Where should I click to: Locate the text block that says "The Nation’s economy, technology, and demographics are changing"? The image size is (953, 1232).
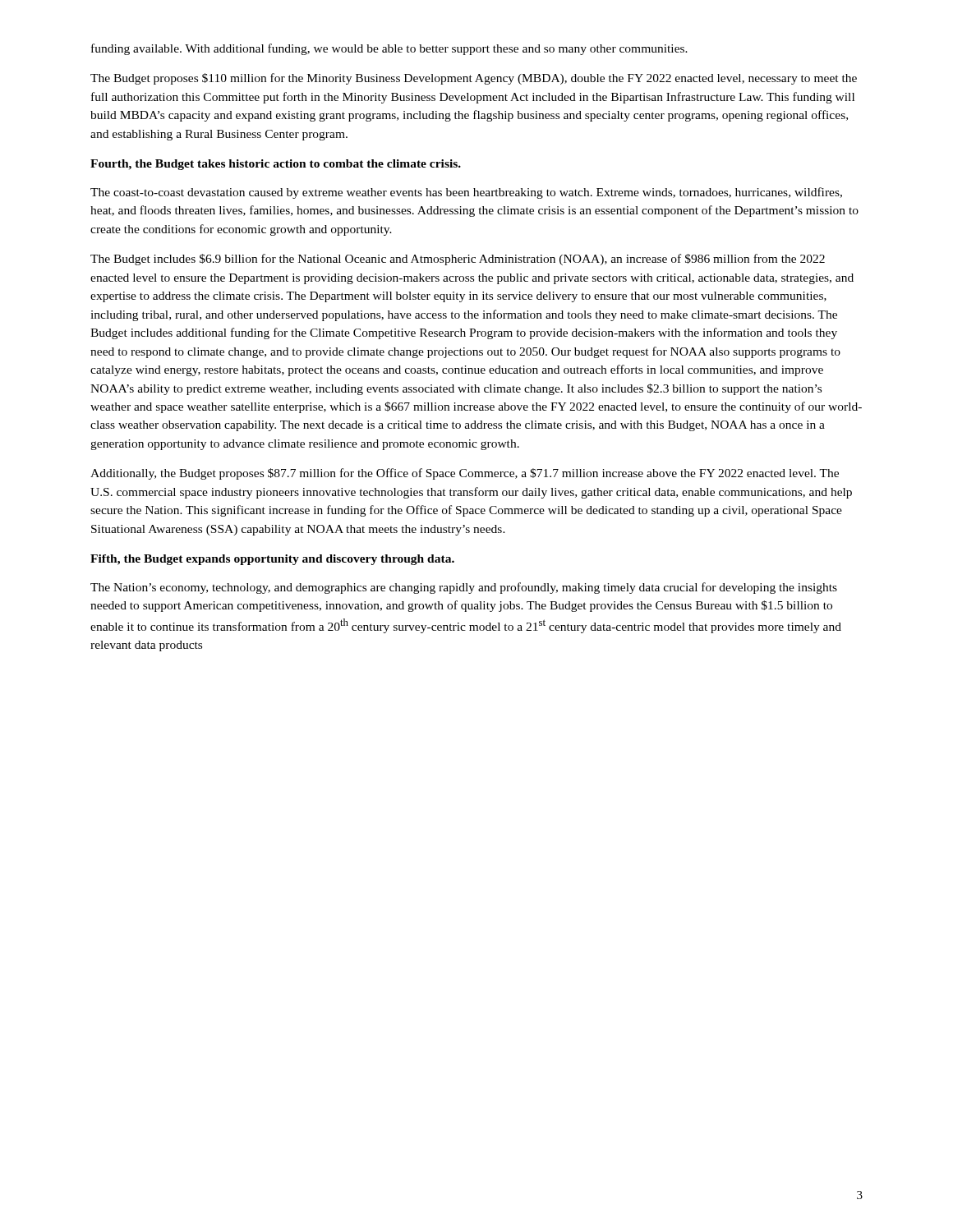(476, 616)
